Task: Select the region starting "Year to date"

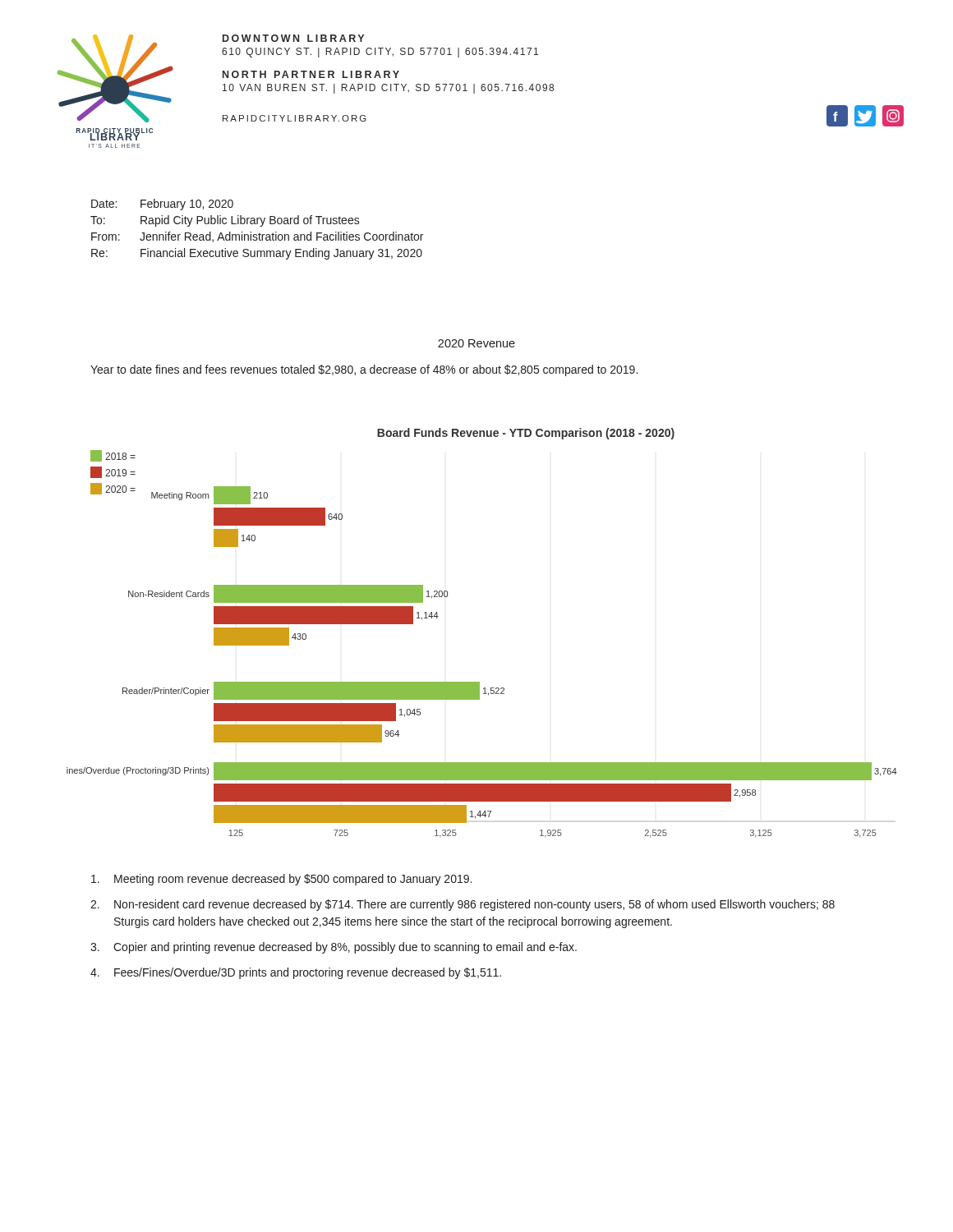Action: coord(364,370)
